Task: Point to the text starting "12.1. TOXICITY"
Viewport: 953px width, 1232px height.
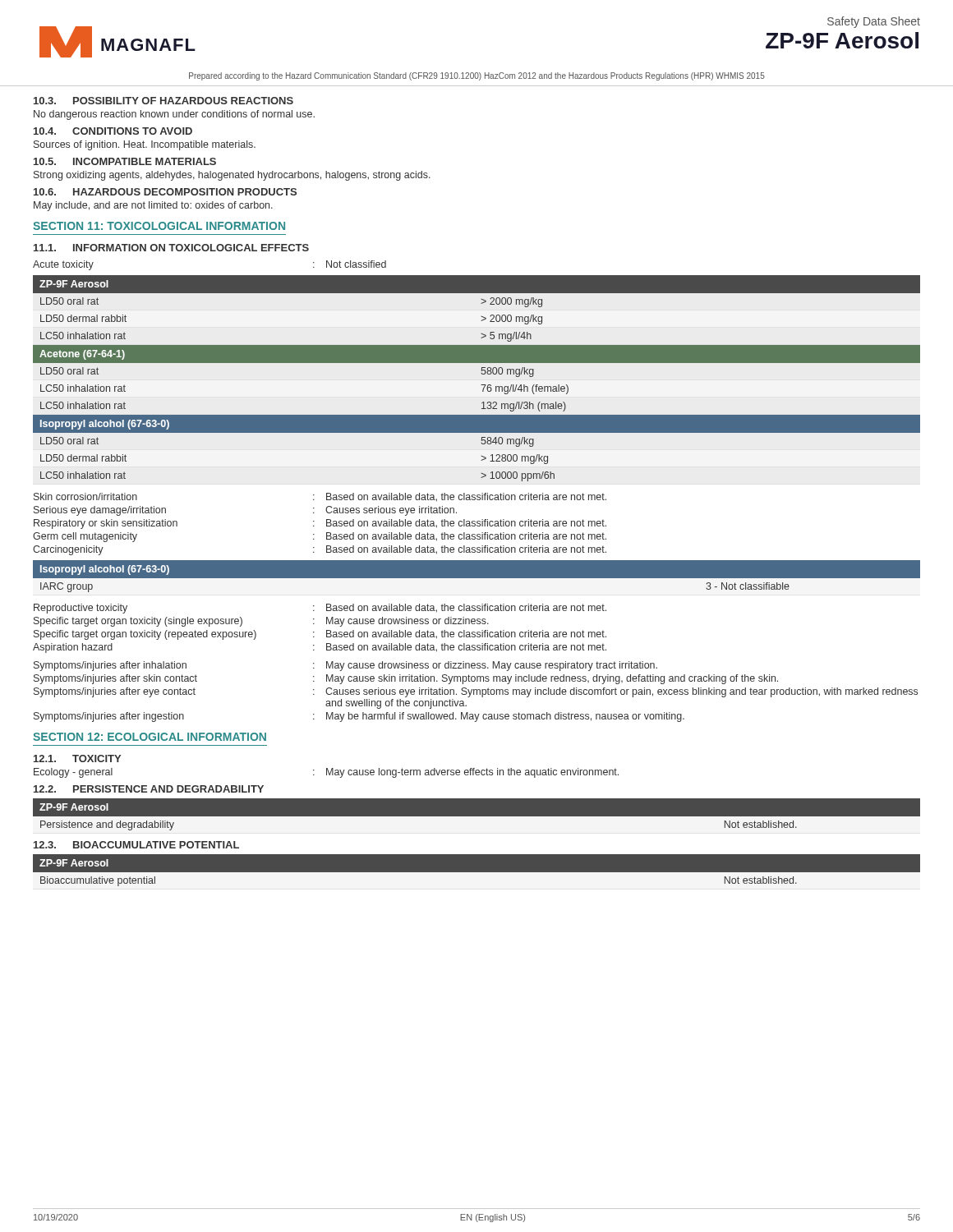Action: point(77,759)
